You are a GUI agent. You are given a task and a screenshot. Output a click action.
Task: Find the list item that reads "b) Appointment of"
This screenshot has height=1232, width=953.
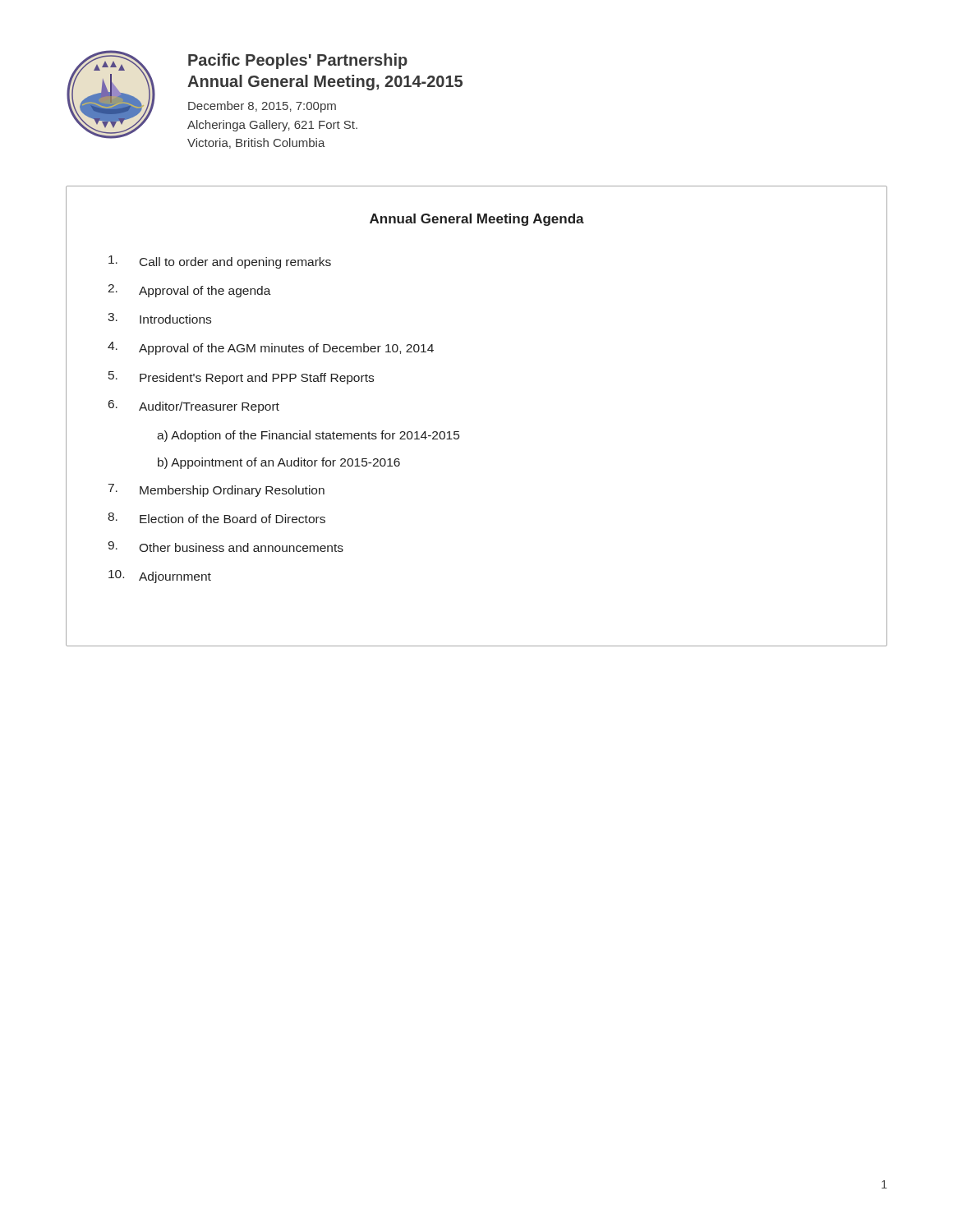(x=279, y=462)
